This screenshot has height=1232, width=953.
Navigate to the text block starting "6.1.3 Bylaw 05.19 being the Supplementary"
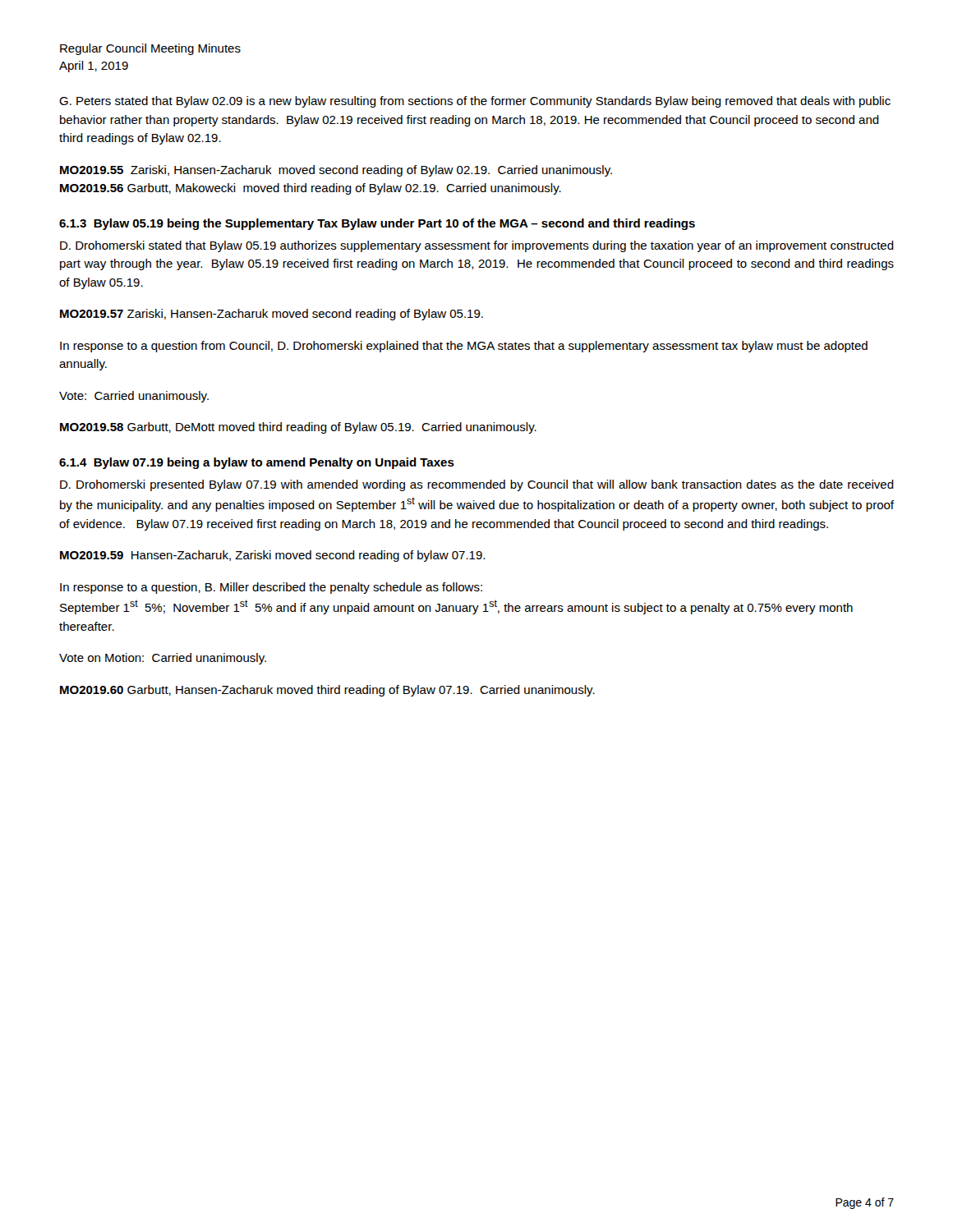tap(377, 223)
